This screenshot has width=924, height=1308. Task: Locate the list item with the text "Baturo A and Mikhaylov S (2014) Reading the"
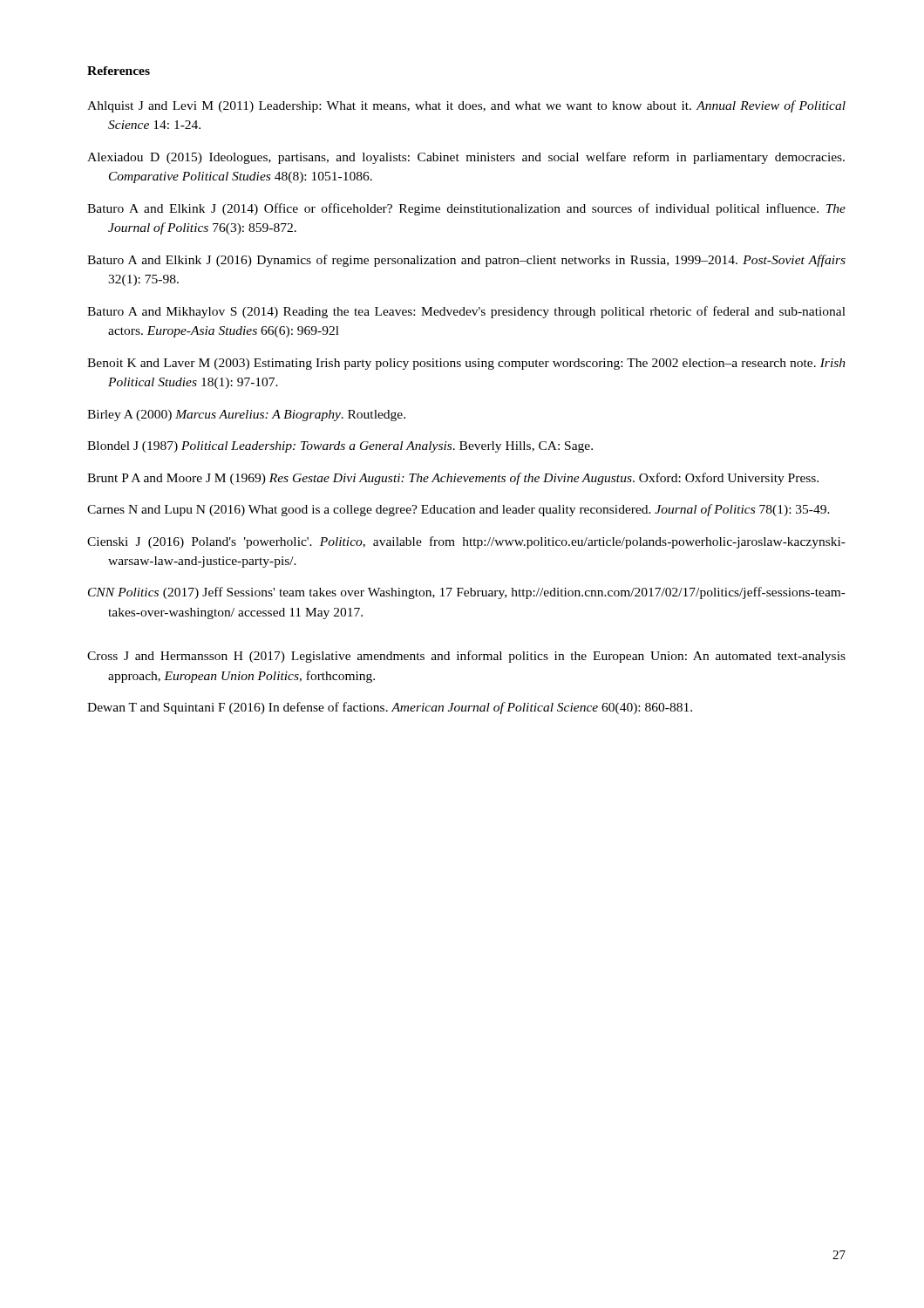pyautogui.click(x=466, y=320)
